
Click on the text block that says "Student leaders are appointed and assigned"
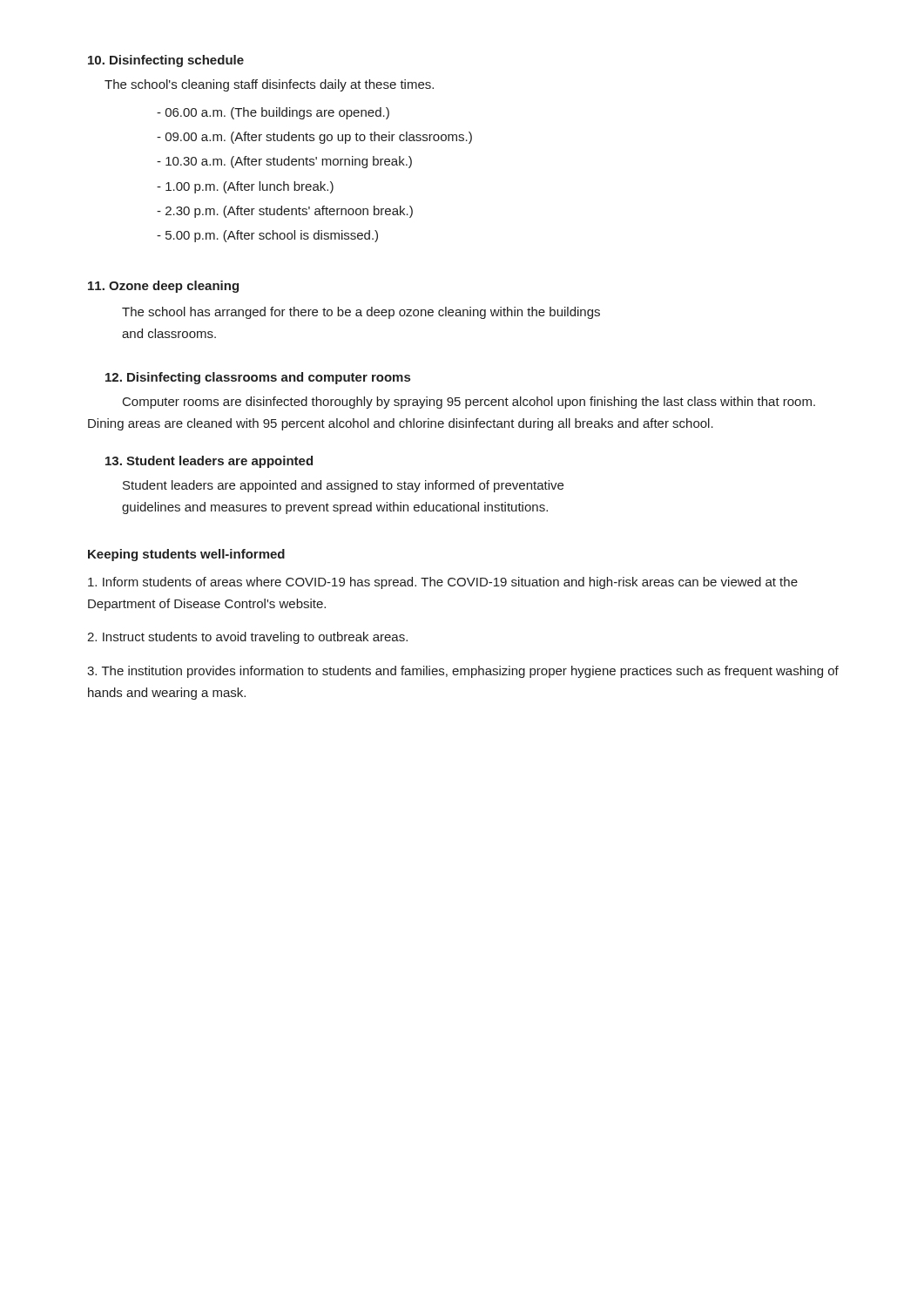[343, 496]
